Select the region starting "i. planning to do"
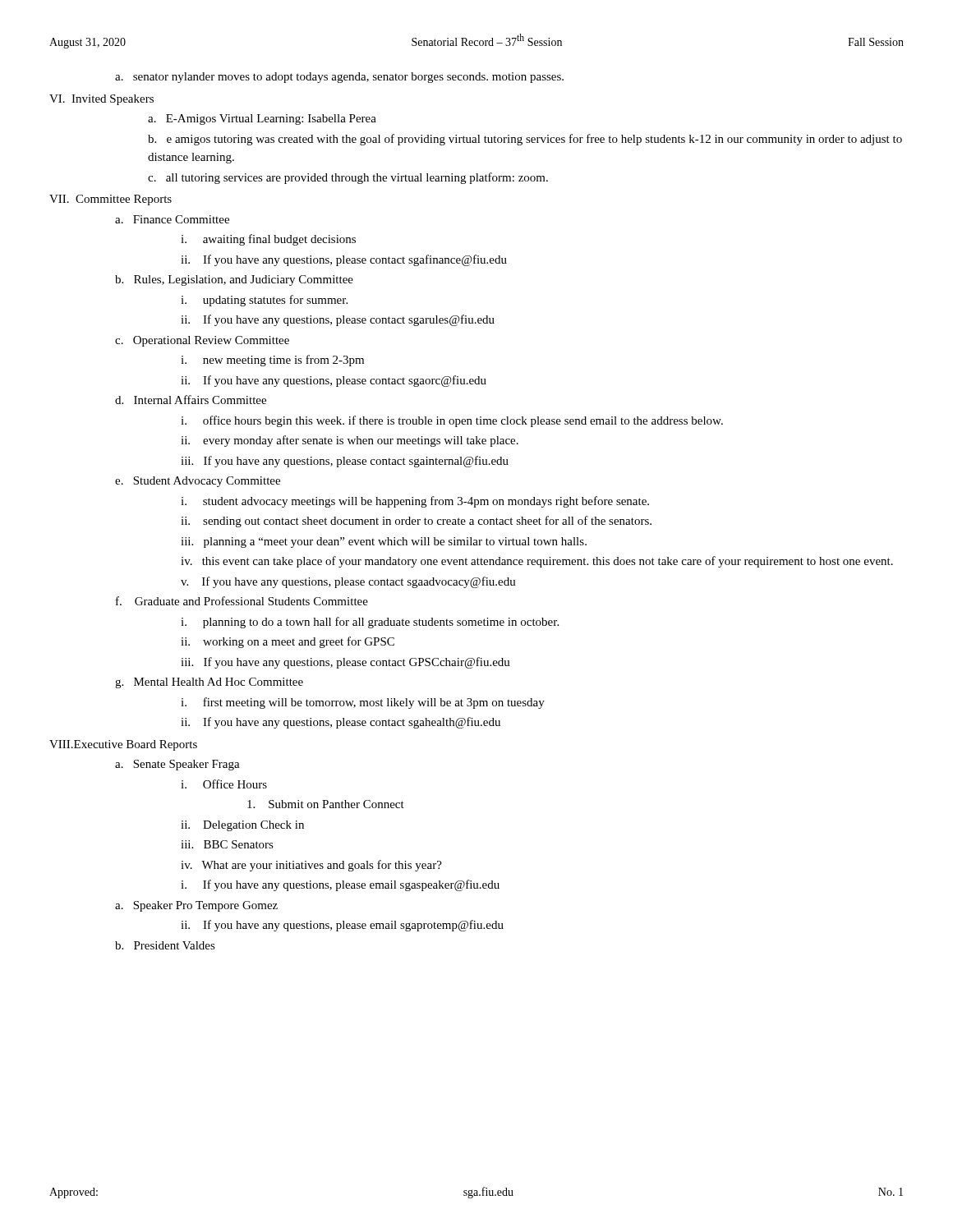The width and height of the screenshot is (953, 1232). click(370, 621)
